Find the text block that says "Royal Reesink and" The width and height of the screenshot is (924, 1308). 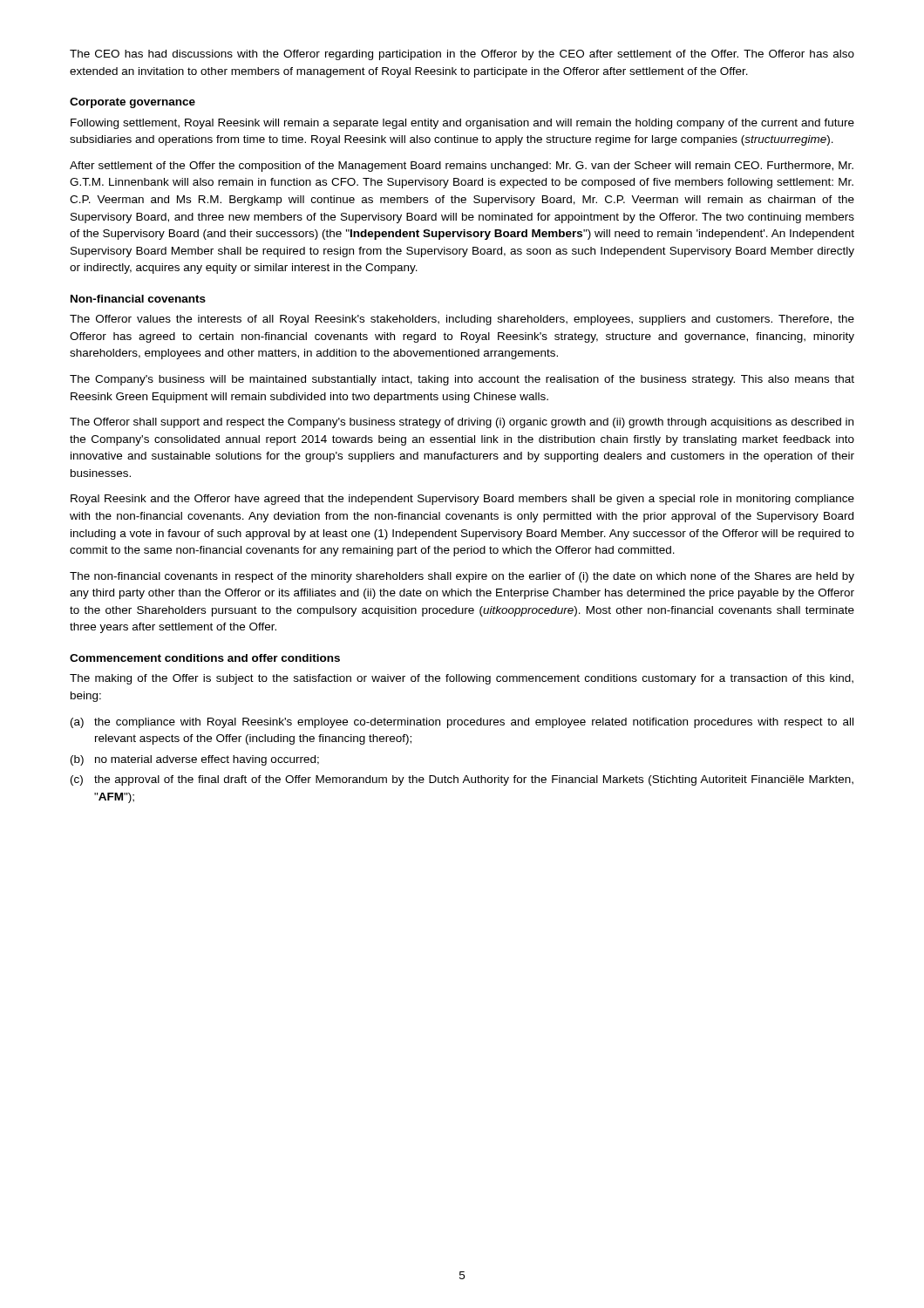pyautogui.click(x=462, y=525)
